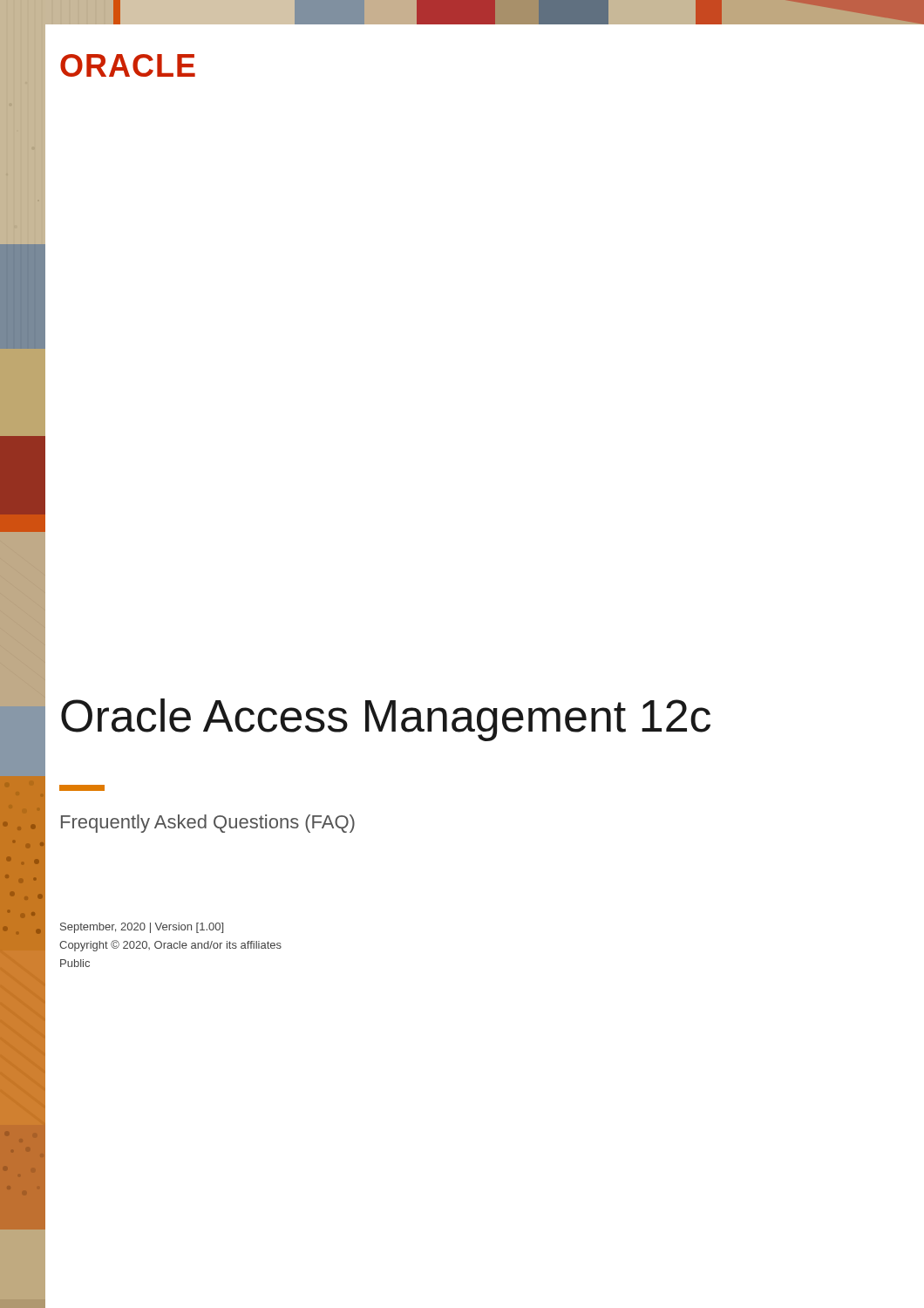Select the section header with the text "Frequently Asked Questions (FAQ)"
Screen dimensions: 1308x924
point(207,822)
